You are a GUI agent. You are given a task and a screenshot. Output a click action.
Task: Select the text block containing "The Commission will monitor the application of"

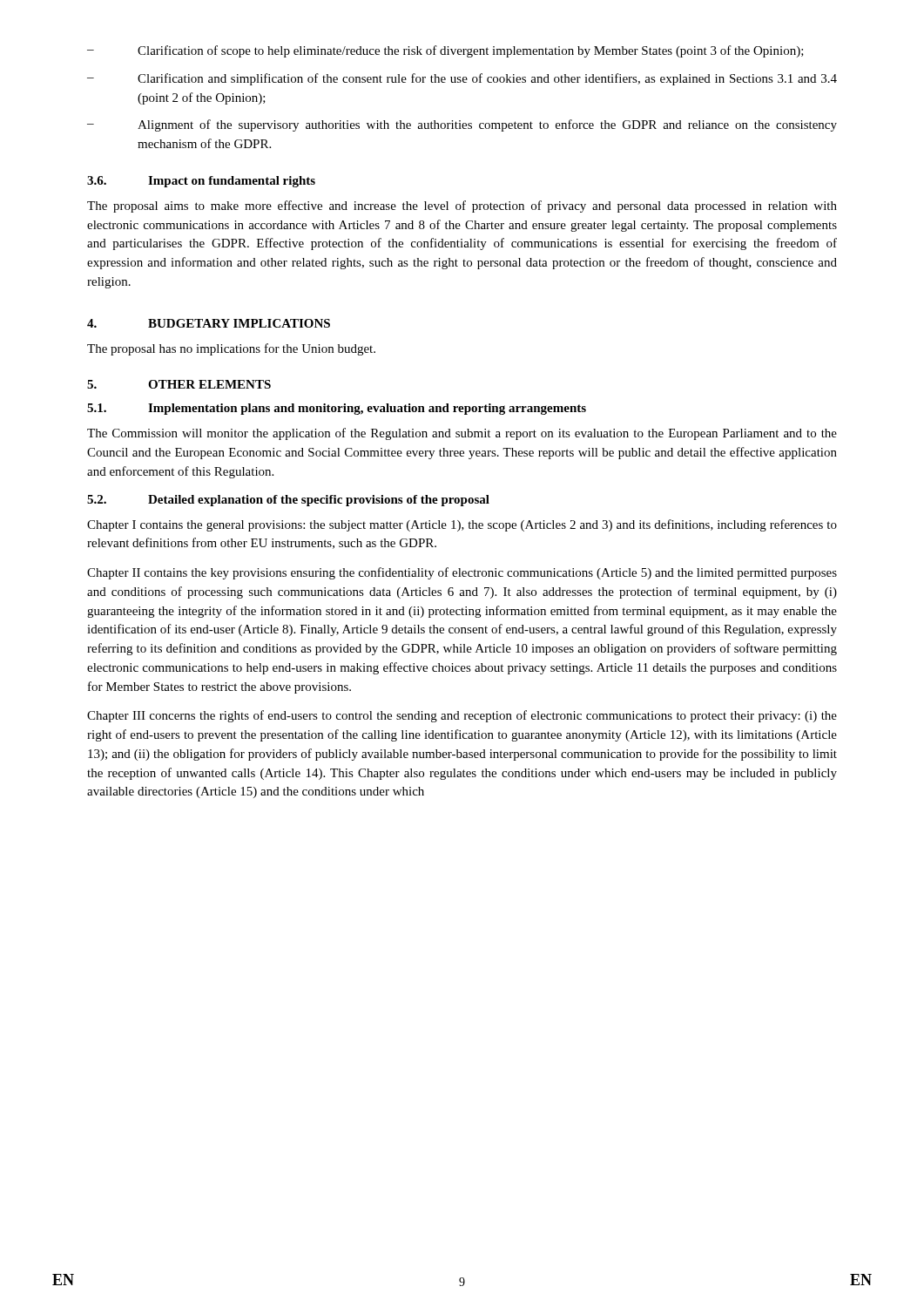[x=462, y=453]
